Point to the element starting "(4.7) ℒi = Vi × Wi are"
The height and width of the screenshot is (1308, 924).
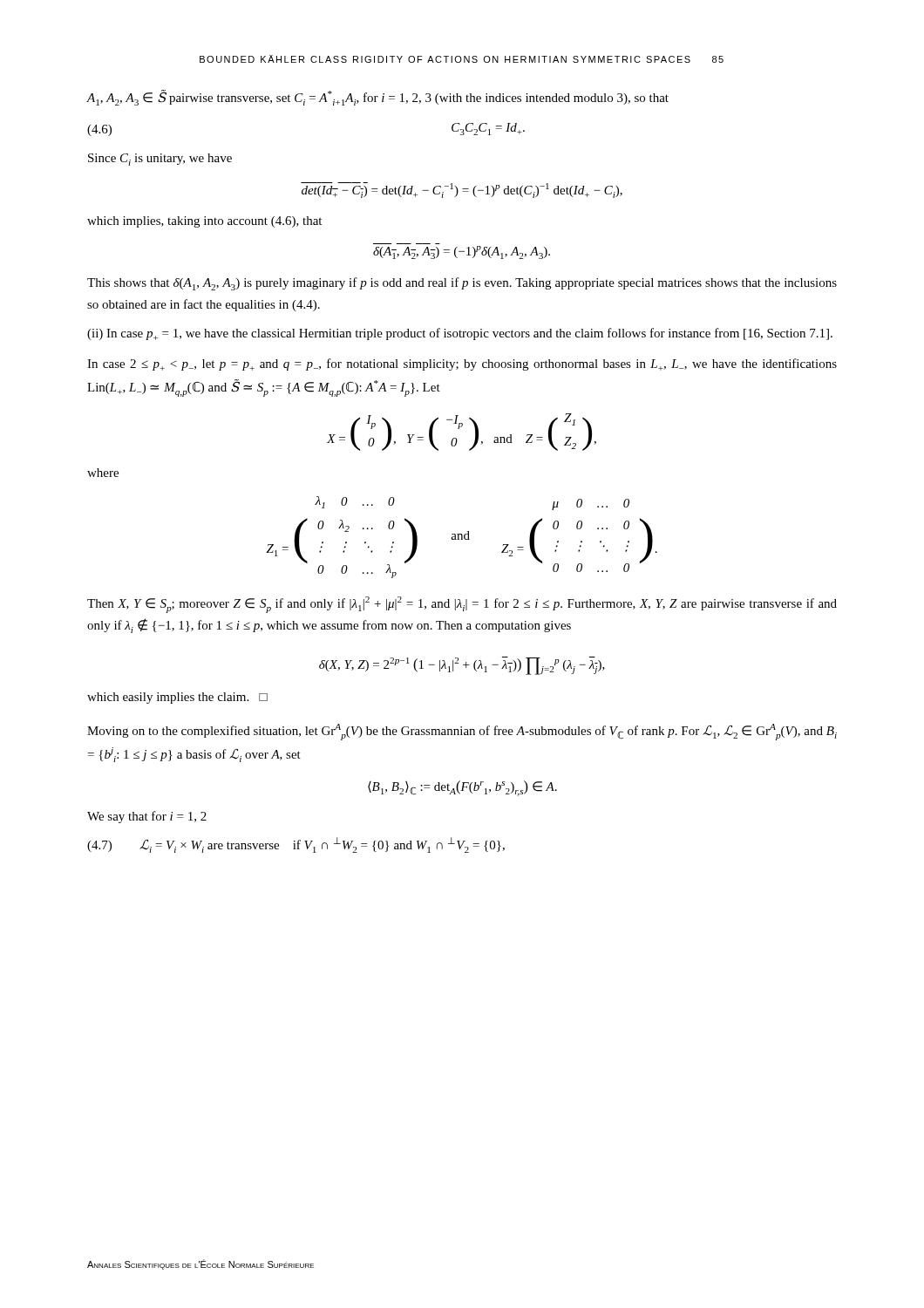(462, 845)
